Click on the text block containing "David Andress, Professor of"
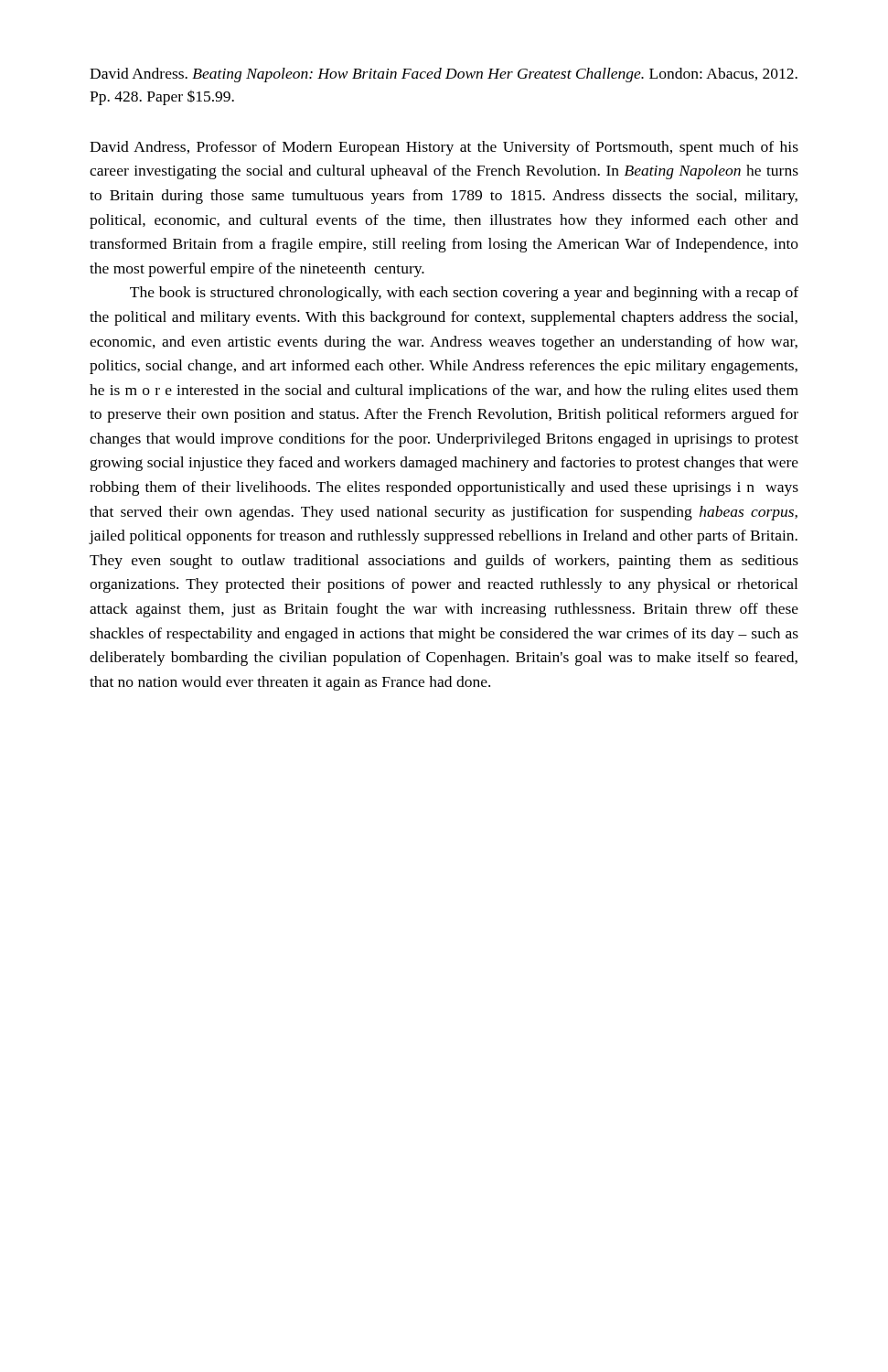The height and width of the screenshot is (1372, 888). pyautogui.click(x=444, y=414)
